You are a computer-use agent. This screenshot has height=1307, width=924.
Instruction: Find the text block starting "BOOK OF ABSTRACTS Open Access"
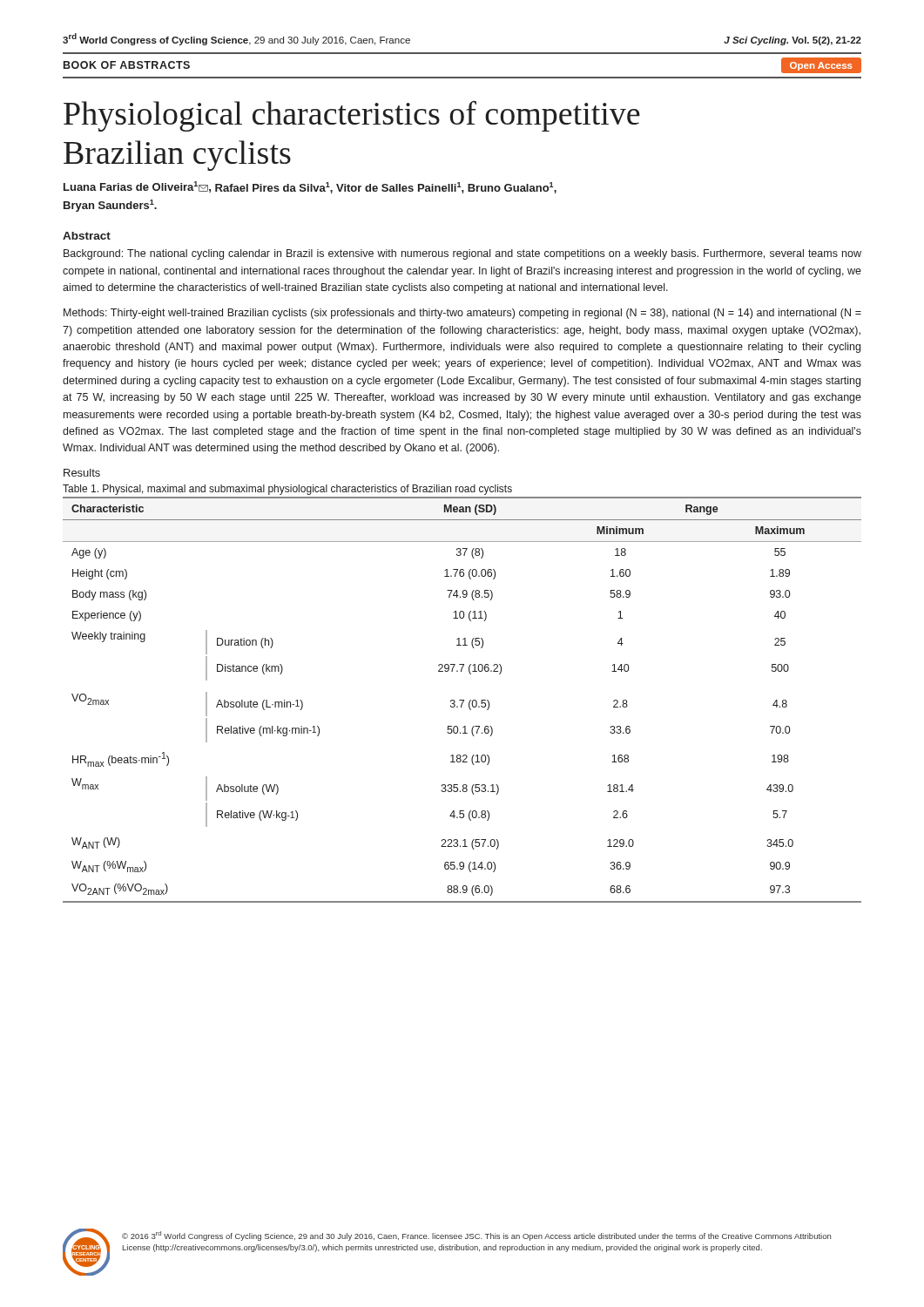(462, 65)
